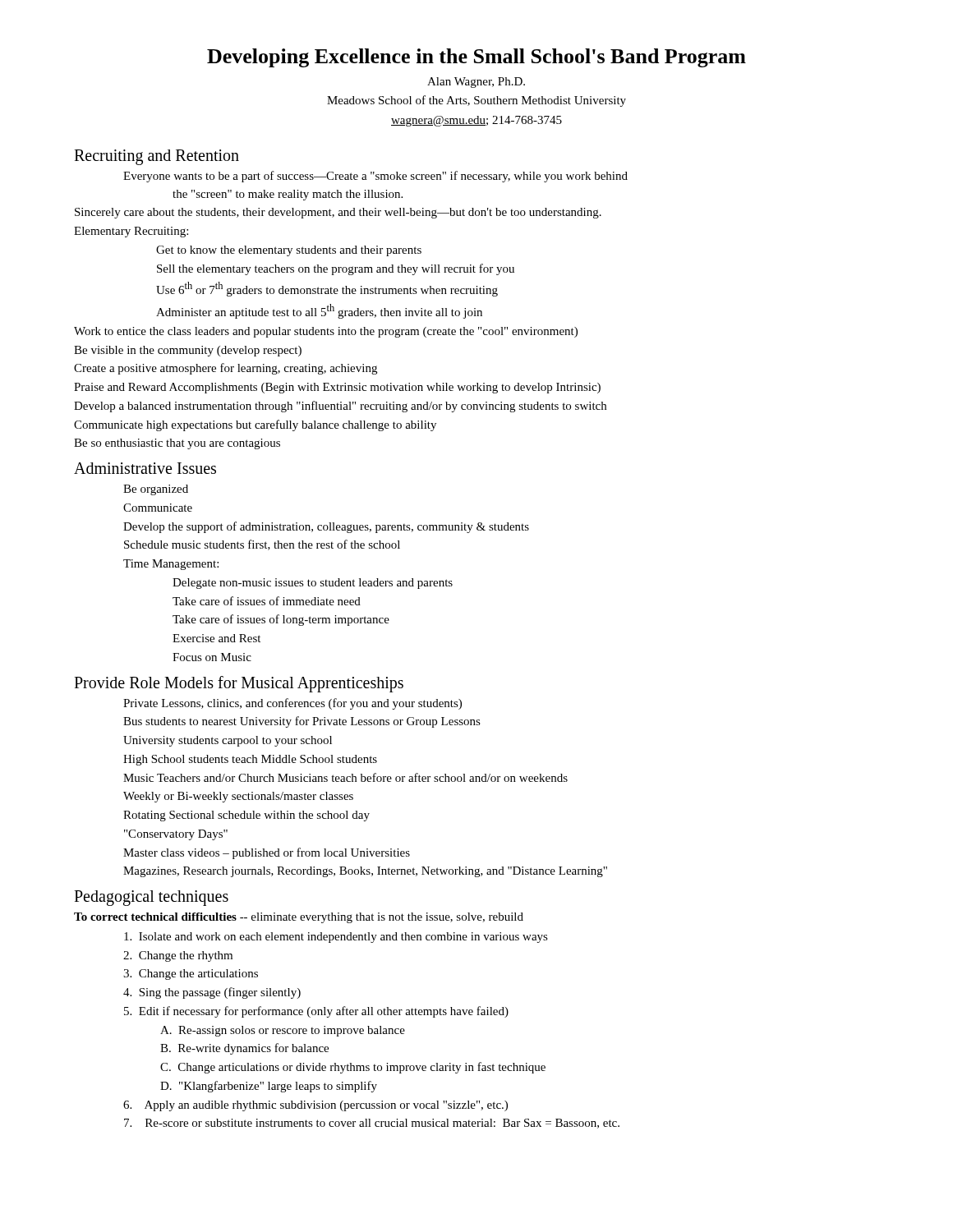This screenshot has width=953, height=1232.
Task: Navigate to the passage starting "Be so enthusiastic"
Action: coord(177,443)
